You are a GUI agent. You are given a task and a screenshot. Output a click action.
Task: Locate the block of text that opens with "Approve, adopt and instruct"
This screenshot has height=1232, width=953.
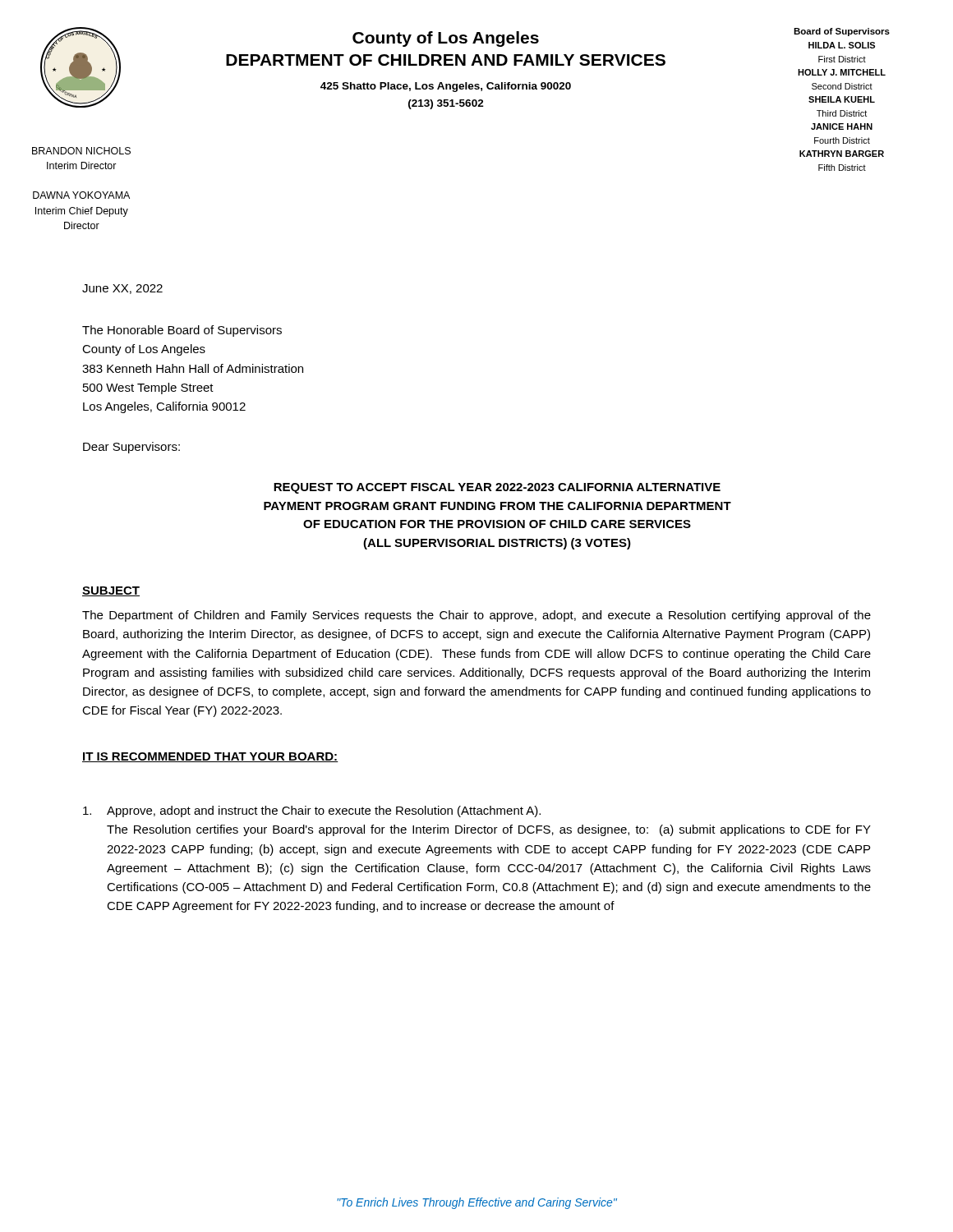pos(476,858)
